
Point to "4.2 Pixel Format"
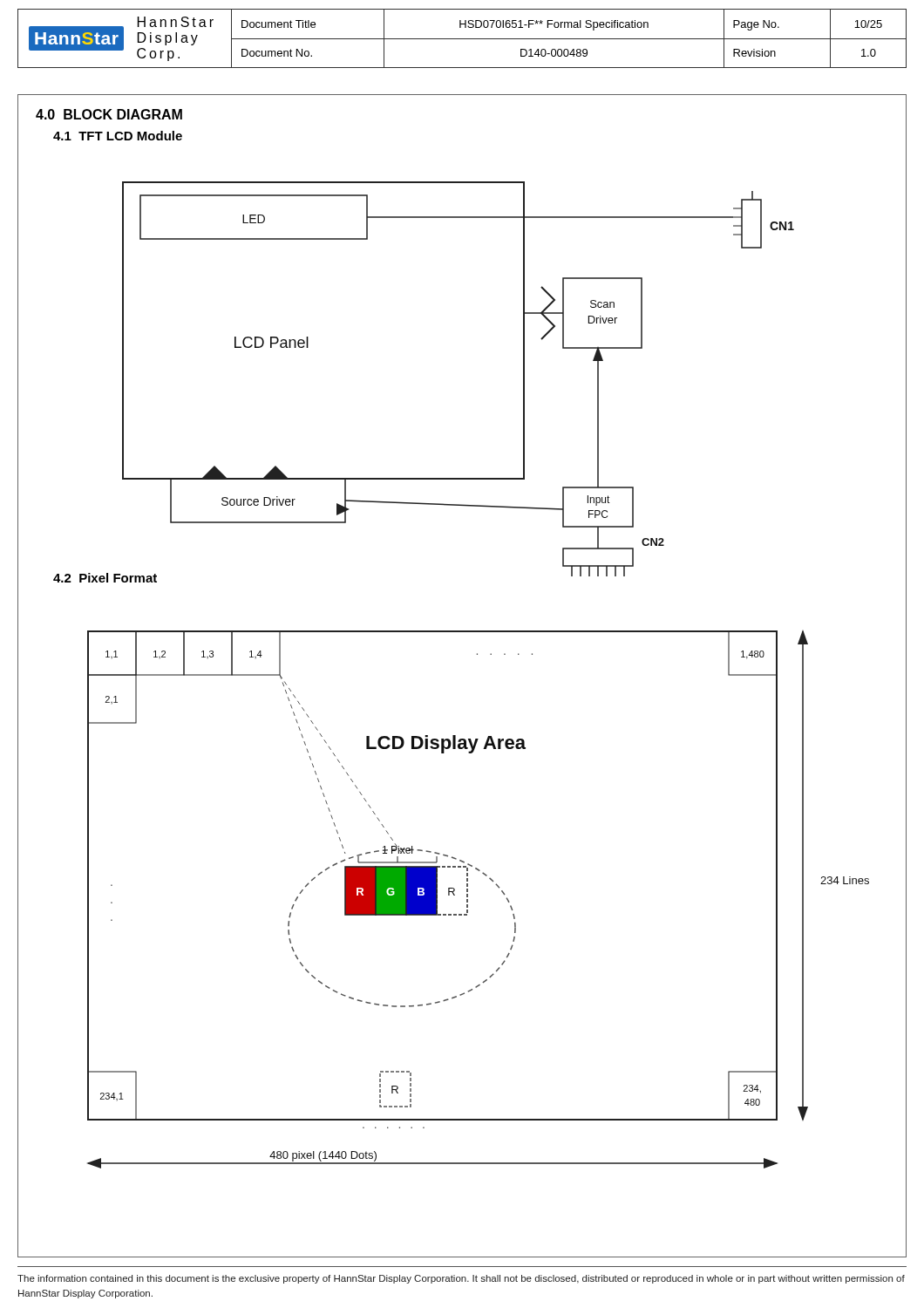tap(105, 578)
